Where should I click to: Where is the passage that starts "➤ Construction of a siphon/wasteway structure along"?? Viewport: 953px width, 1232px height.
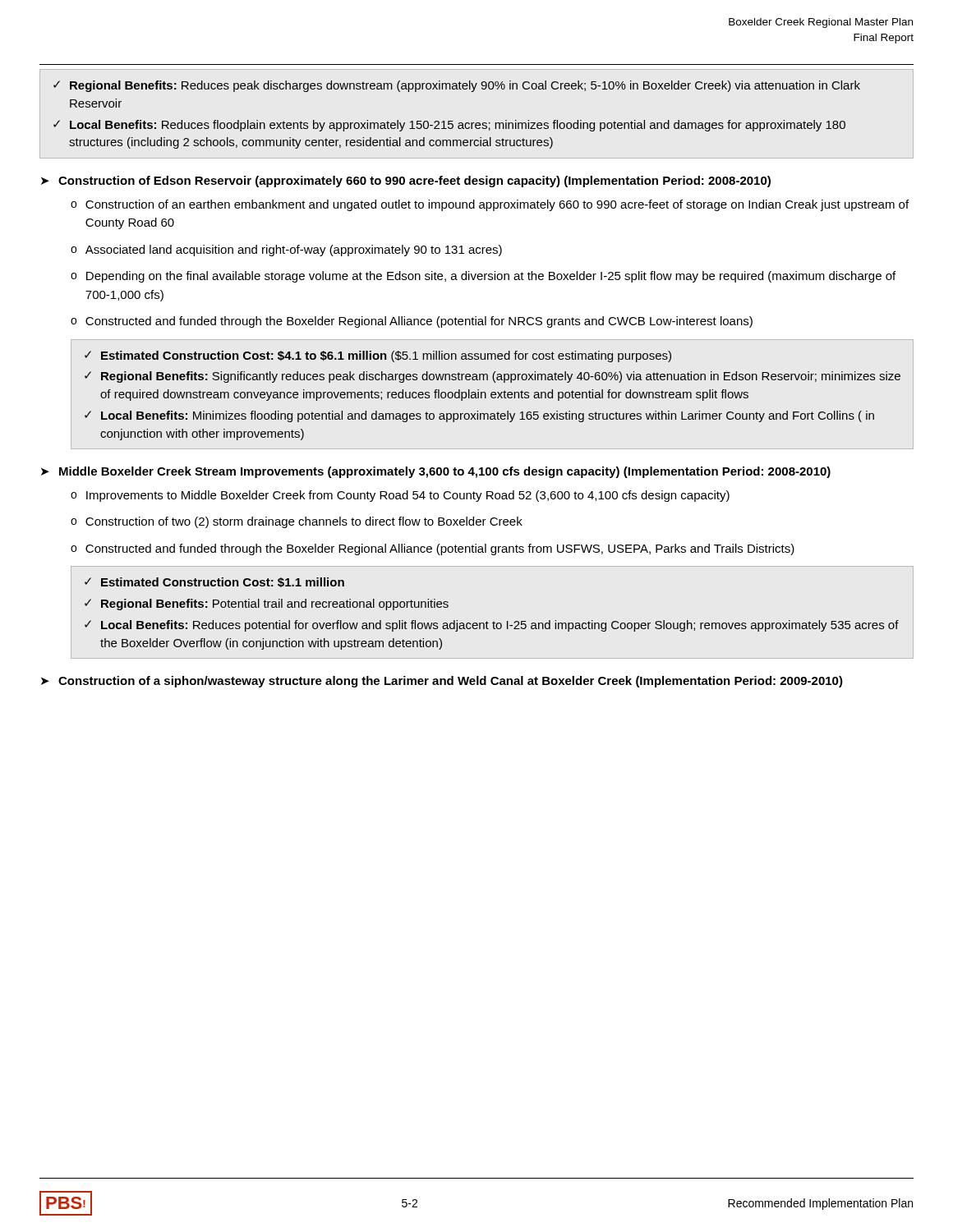point(476,681)
